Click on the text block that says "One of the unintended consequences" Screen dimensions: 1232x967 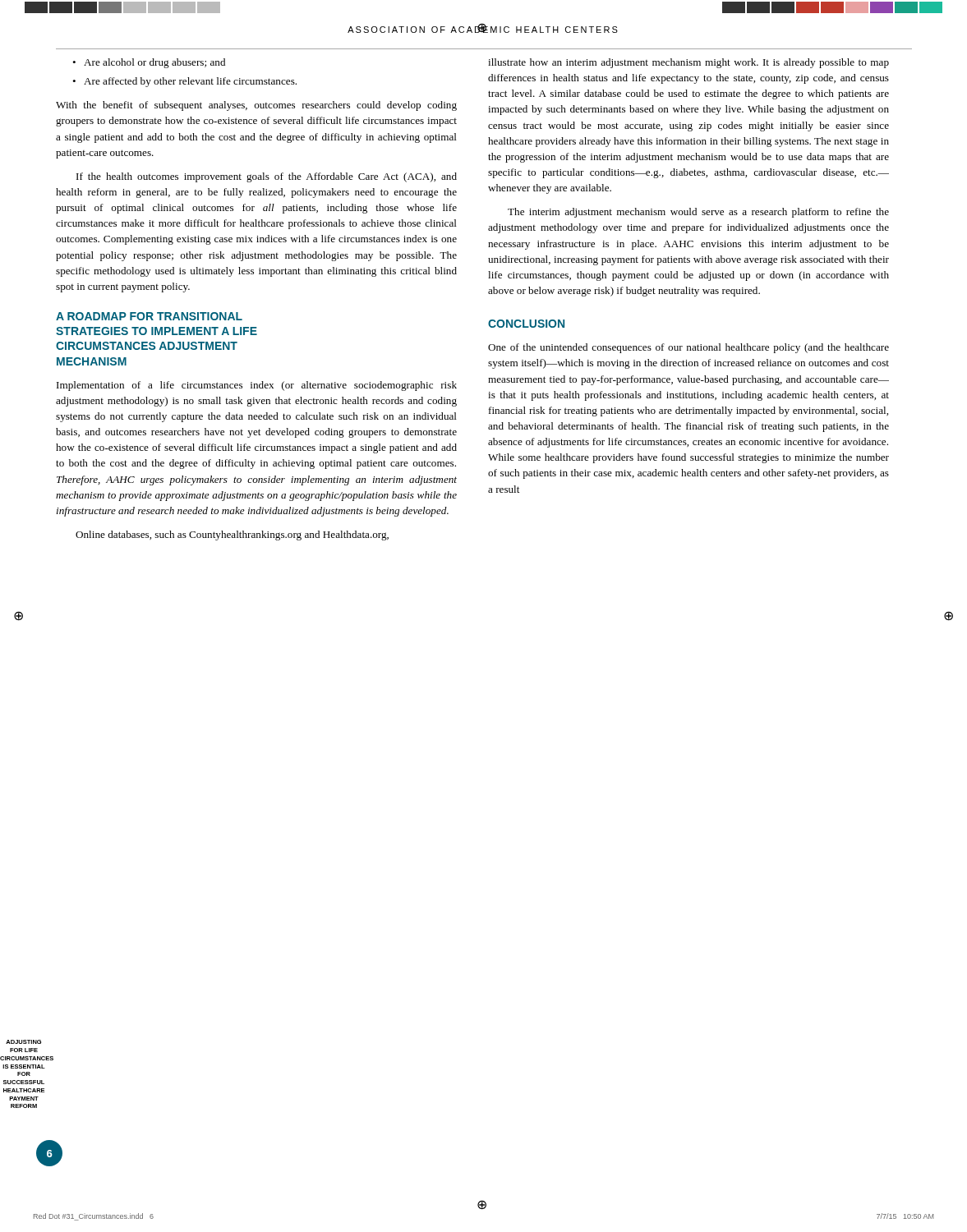click(689, 418)
